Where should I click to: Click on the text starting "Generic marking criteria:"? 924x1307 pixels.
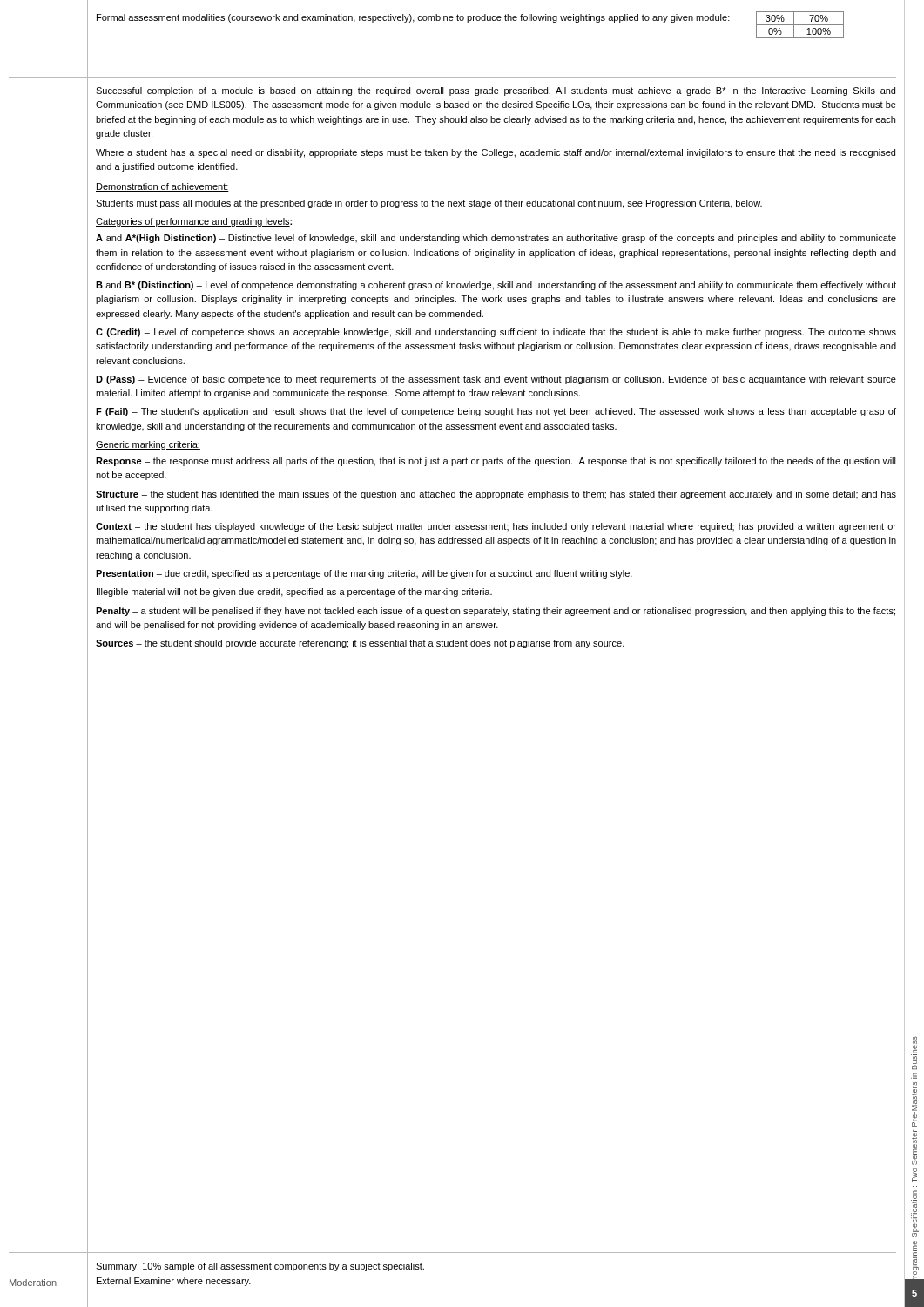[x=148, y=444]
